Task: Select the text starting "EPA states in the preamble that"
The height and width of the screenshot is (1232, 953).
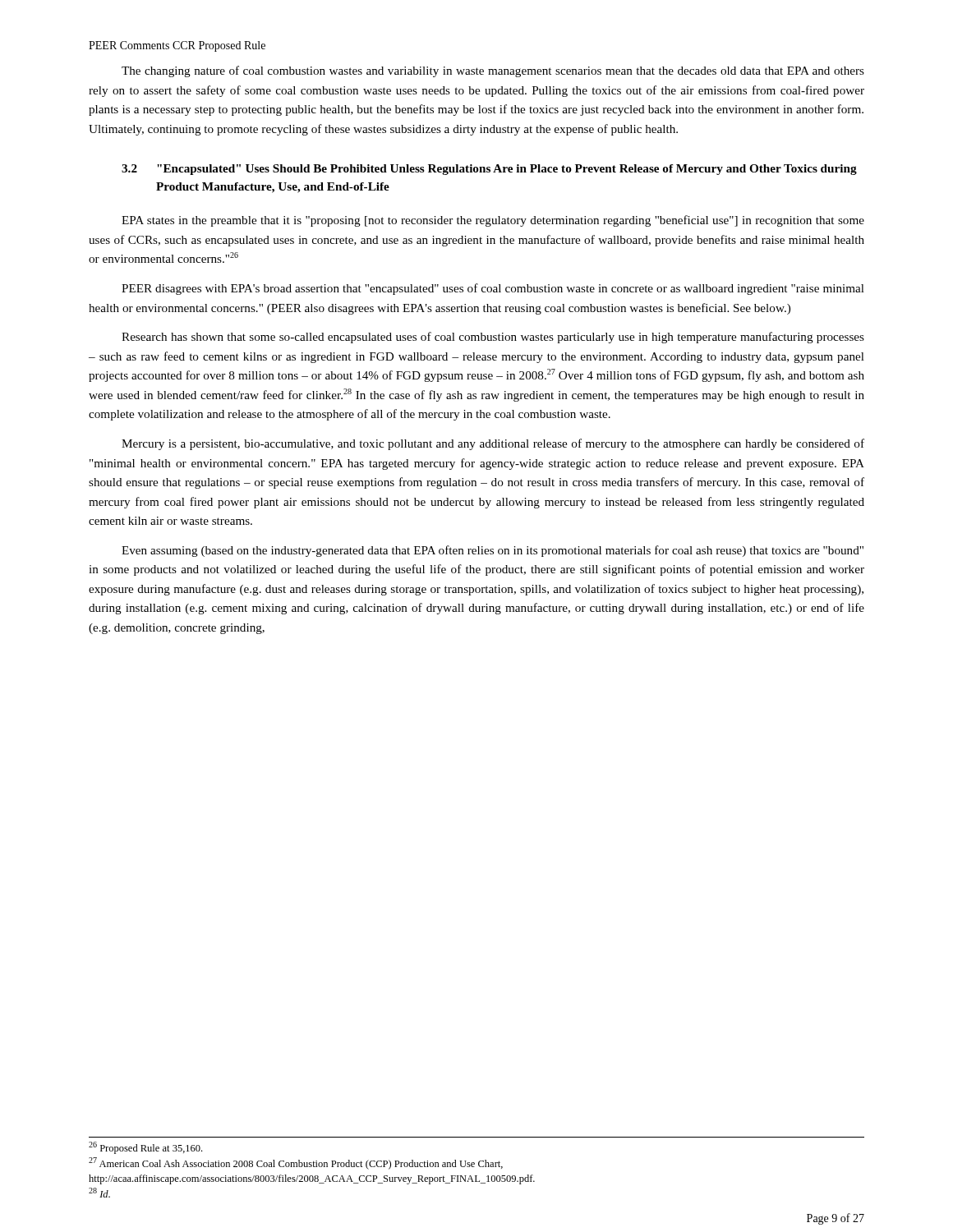Action: [x=476, y=239]
